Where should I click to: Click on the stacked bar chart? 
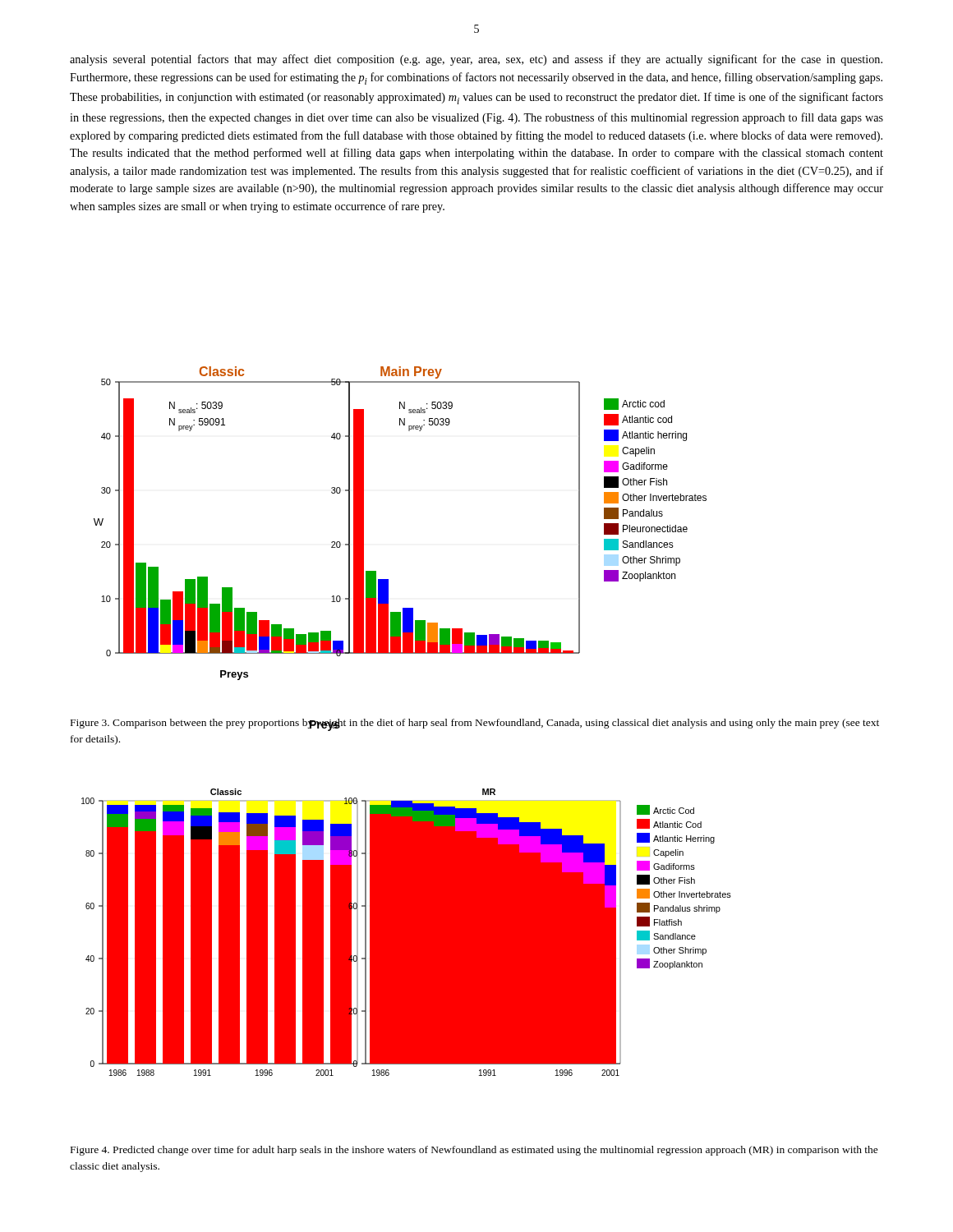point(476,961)
